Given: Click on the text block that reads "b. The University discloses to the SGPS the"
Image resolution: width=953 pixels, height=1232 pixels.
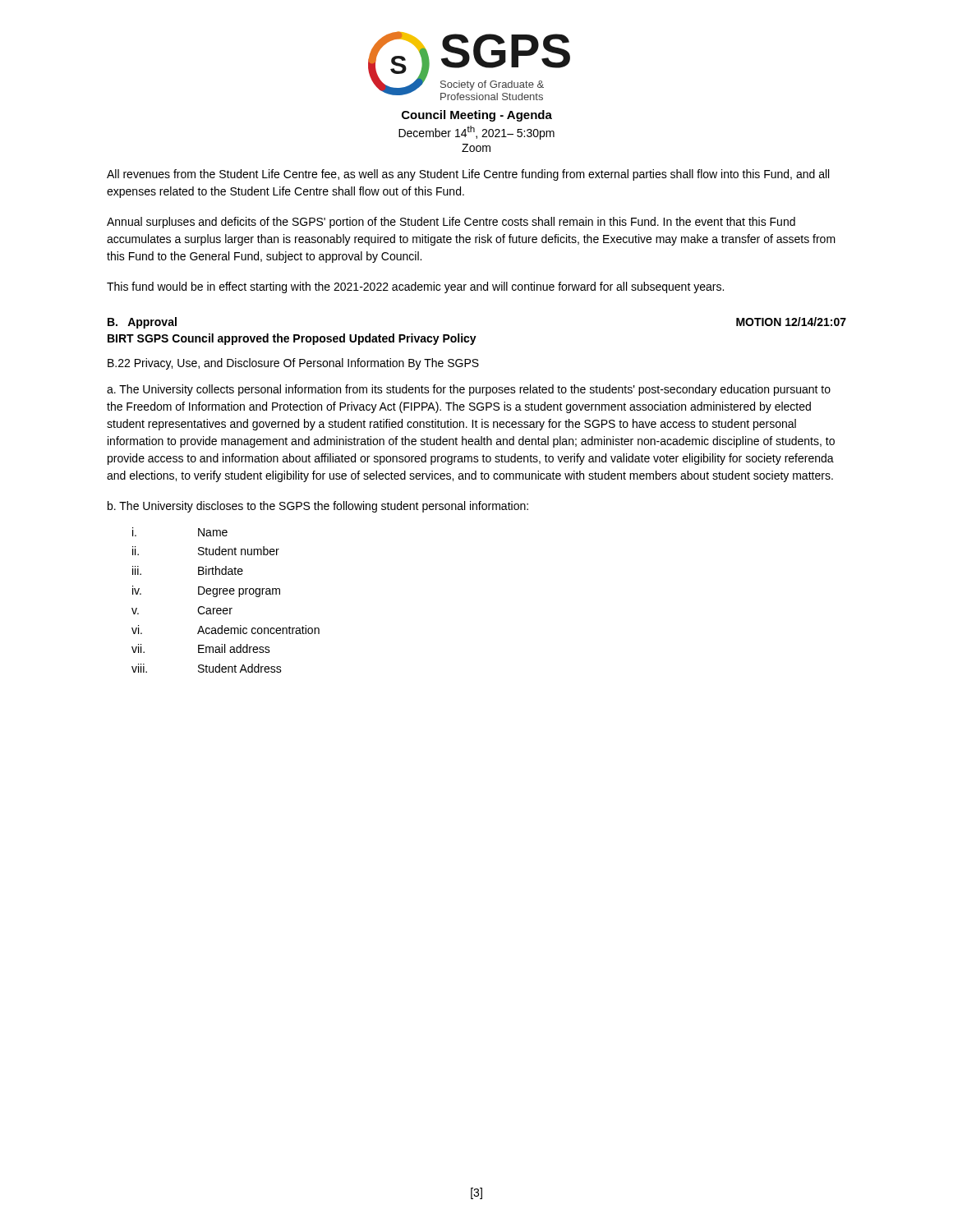Looking at the screenshot, I should click(x=318, y=506).
